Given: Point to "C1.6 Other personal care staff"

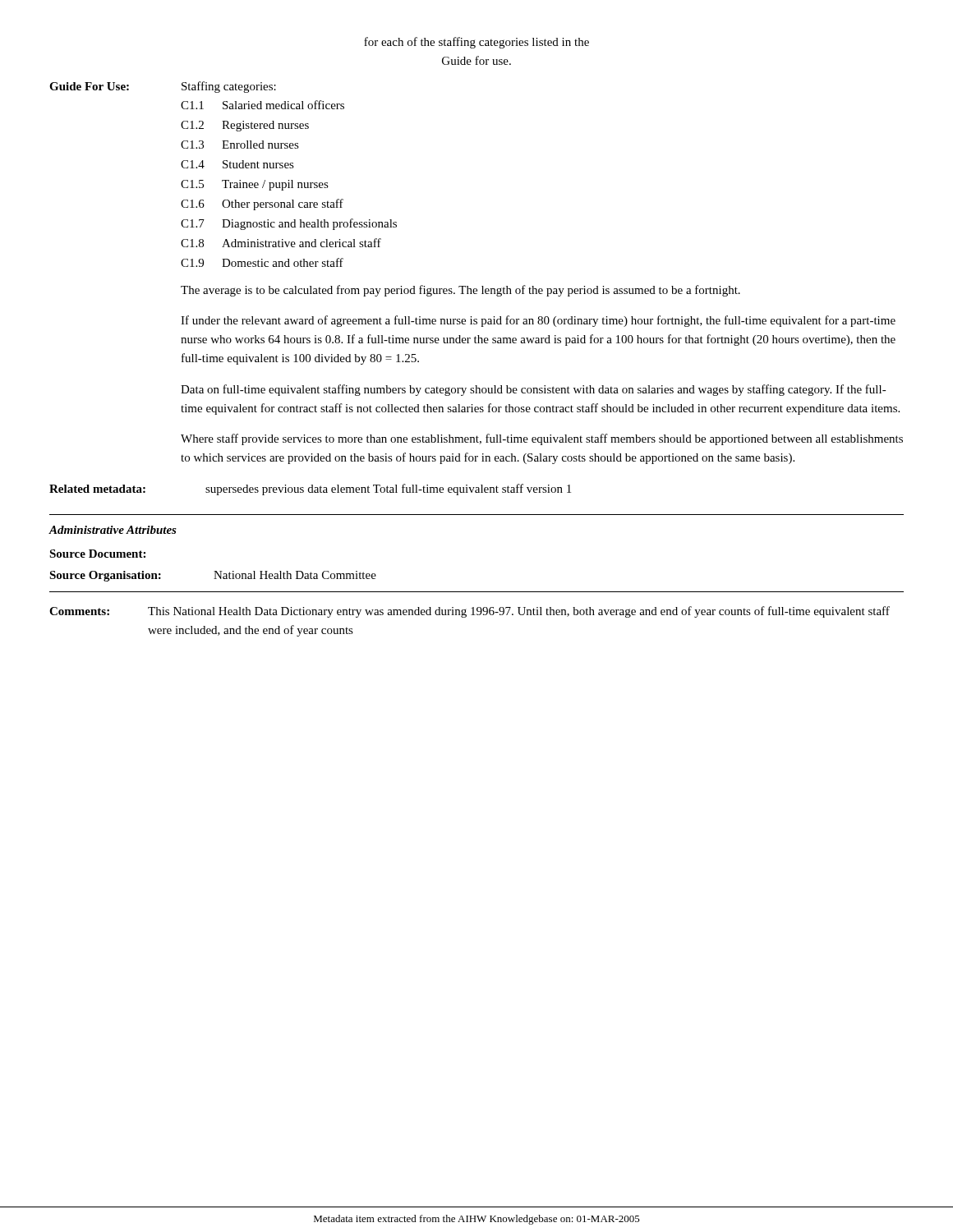Looking at the screenshot, I should [x=262, y=205].
